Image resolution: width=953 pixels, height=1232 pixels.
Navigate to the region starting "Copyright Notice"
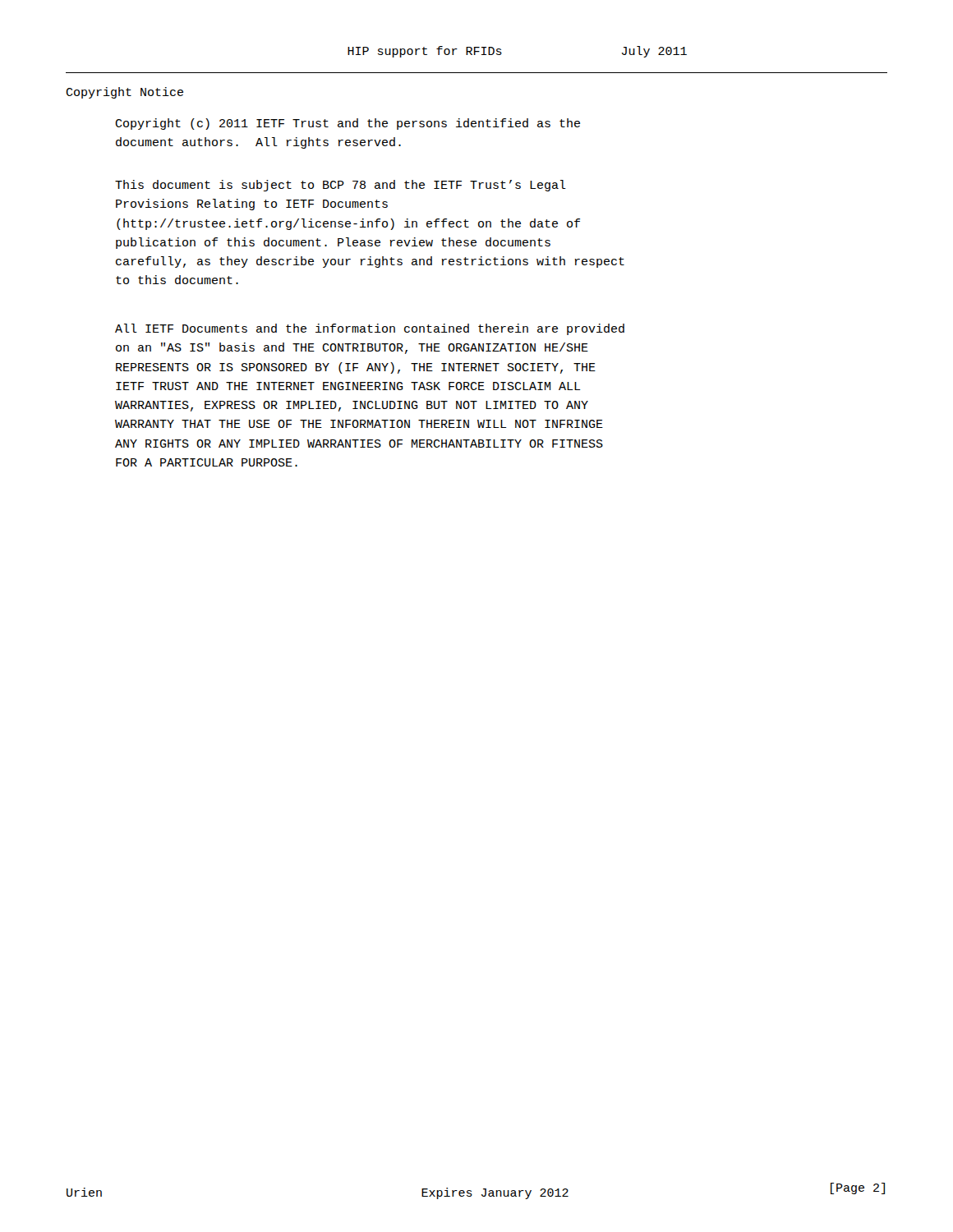pyautogui.click(x=125, y=93)
